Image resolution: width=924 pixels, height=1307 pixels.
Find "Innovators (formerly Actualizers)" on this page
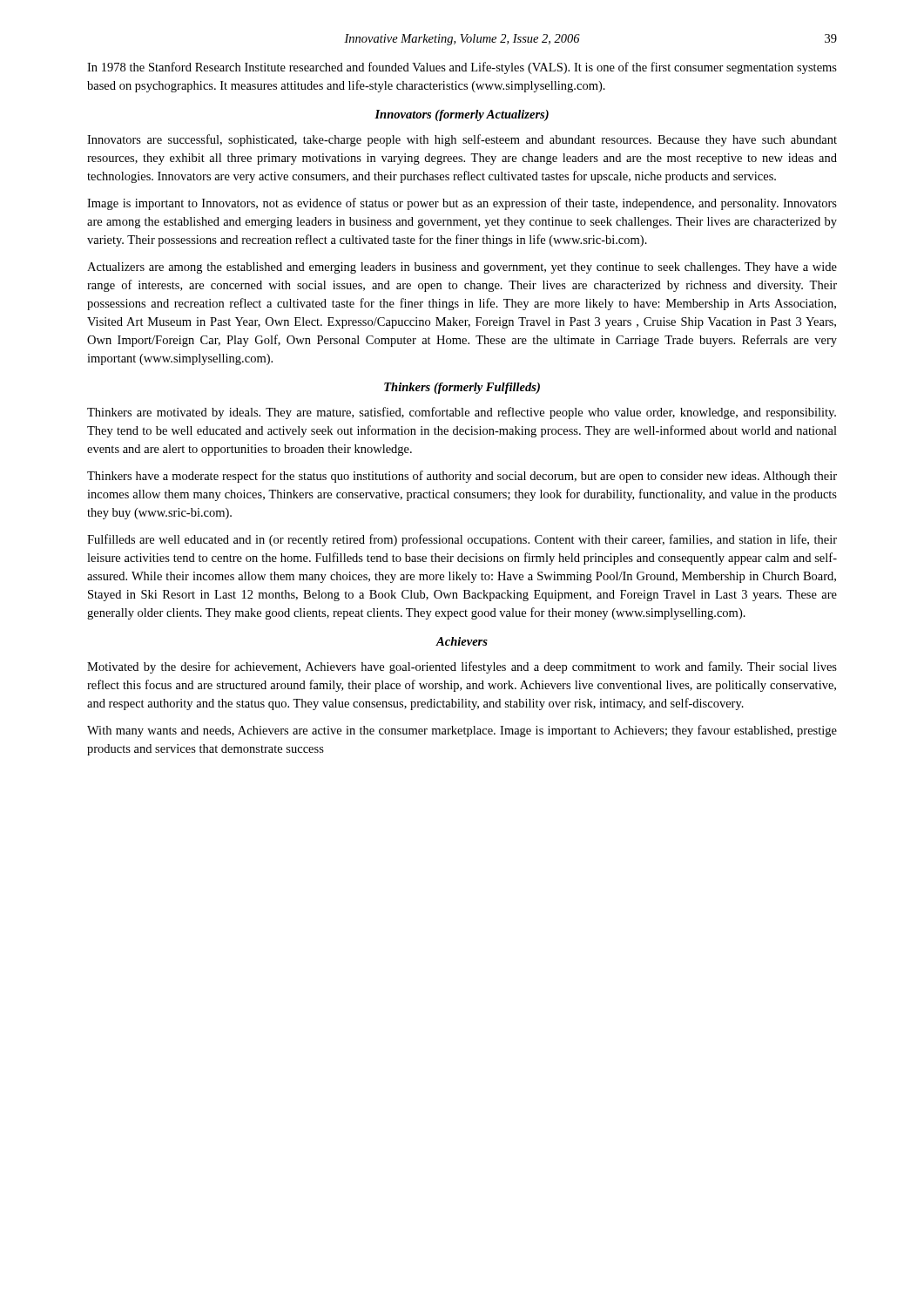click(x=462, y=114)
